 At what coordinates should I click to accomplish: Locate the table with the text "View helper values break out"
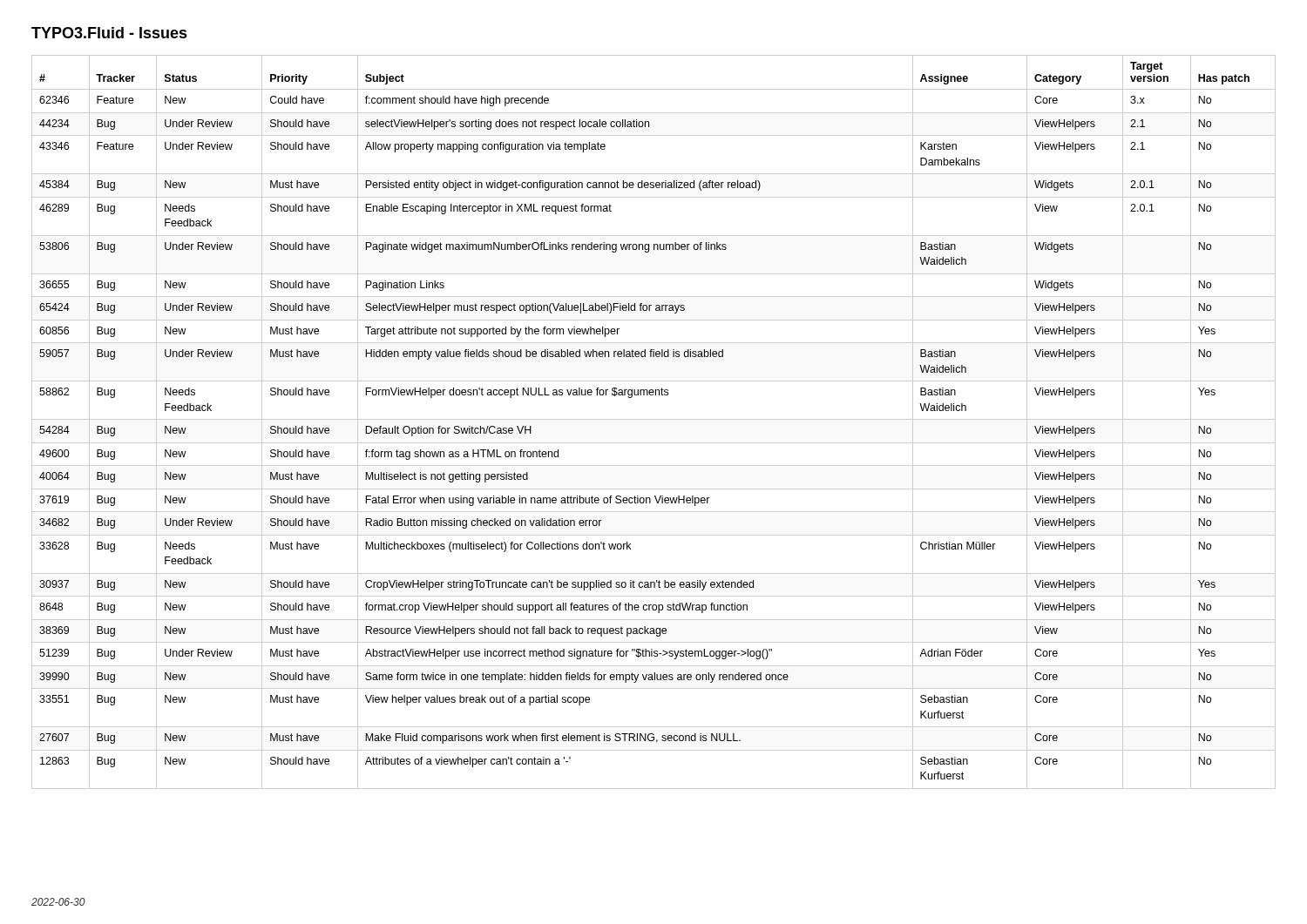(654, 422)
